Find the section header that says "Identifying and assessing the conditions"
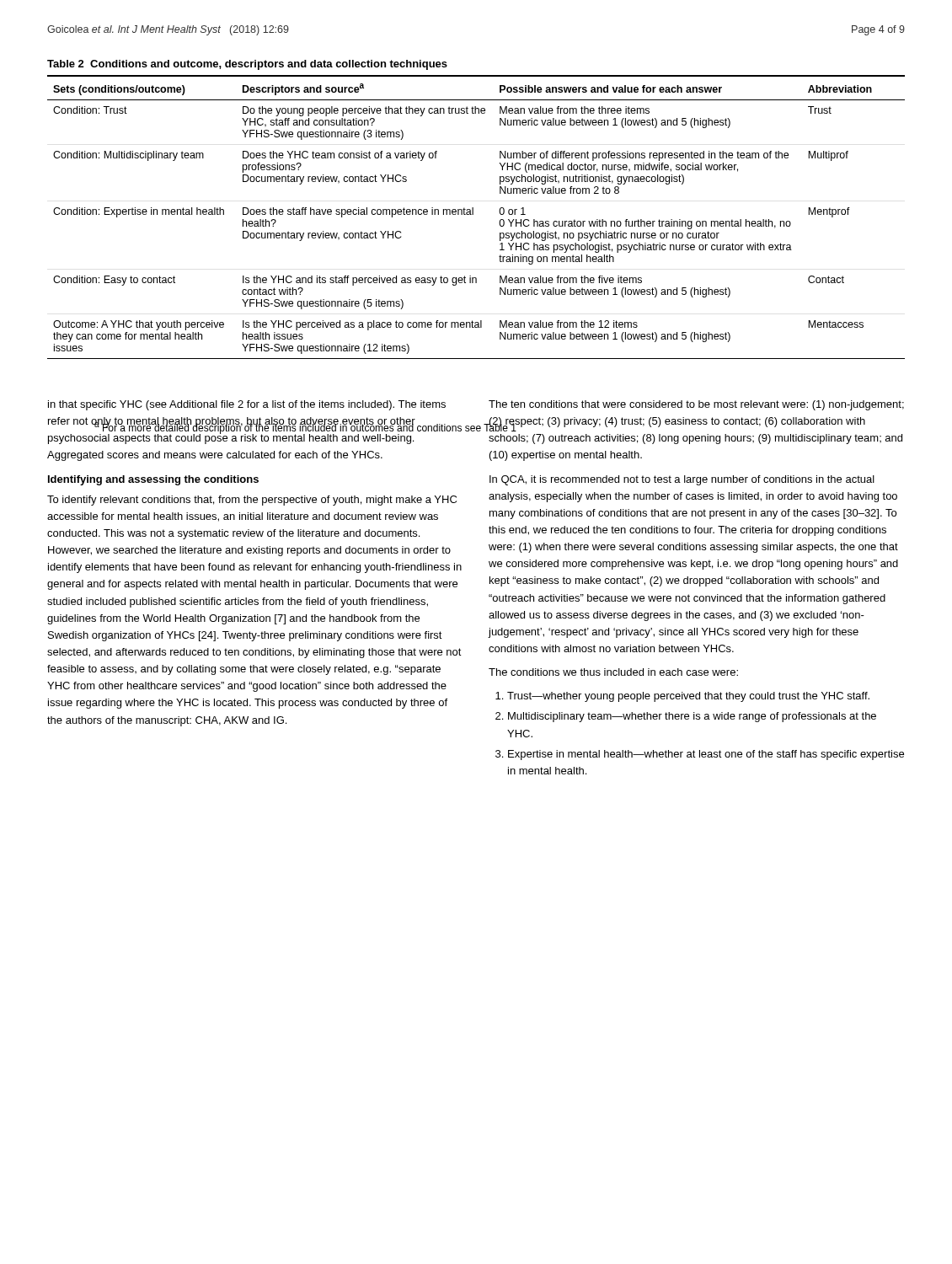This screenshot has width=952, height=1264. [x=153, y=479]
